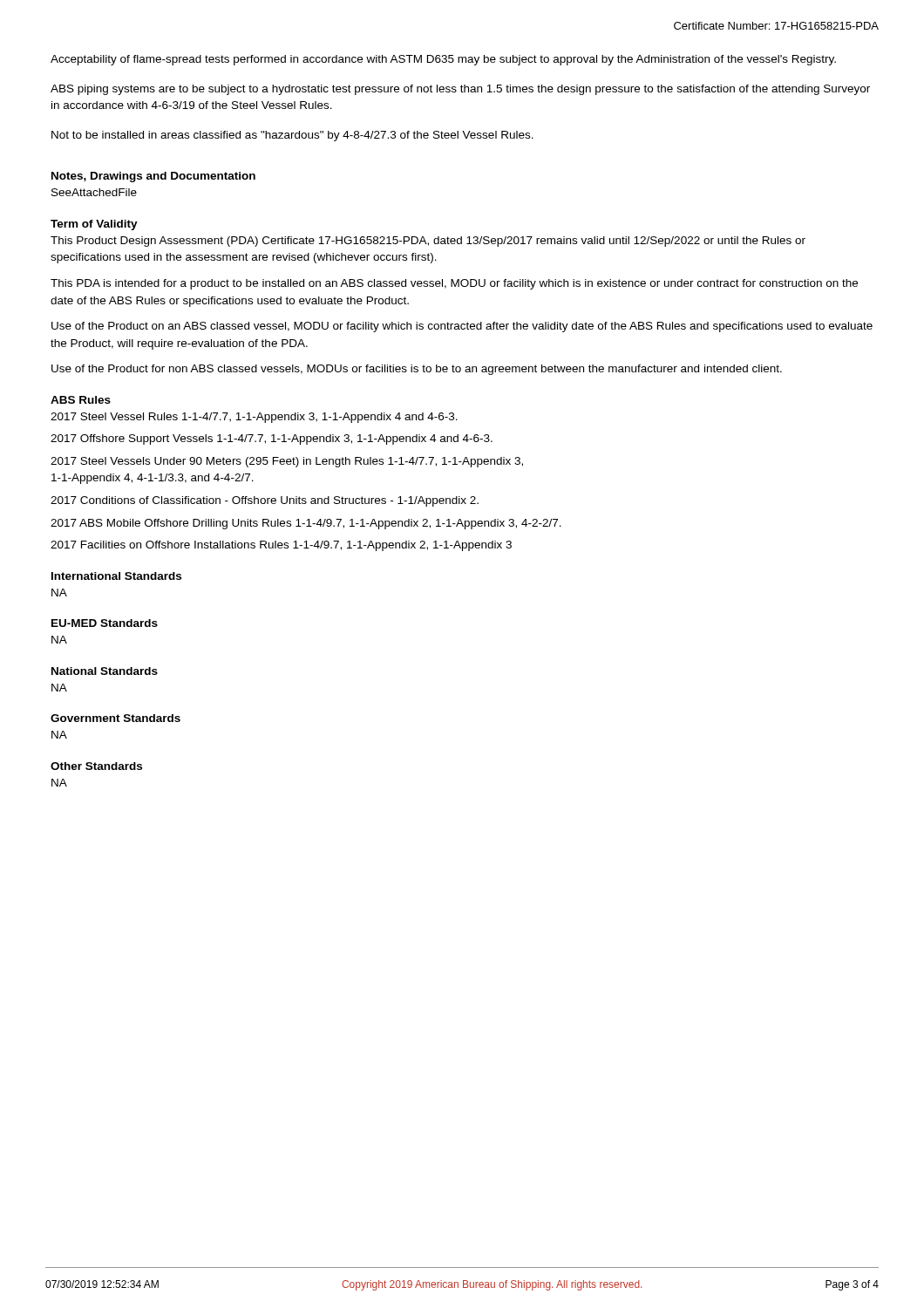Click on the text block with the text "This Product Design Assessment (PDA) Certificate 17-HG1658215-PDA, dated"
The image size is (924, 1308).
pyautogui.click(x=428, y=249)
